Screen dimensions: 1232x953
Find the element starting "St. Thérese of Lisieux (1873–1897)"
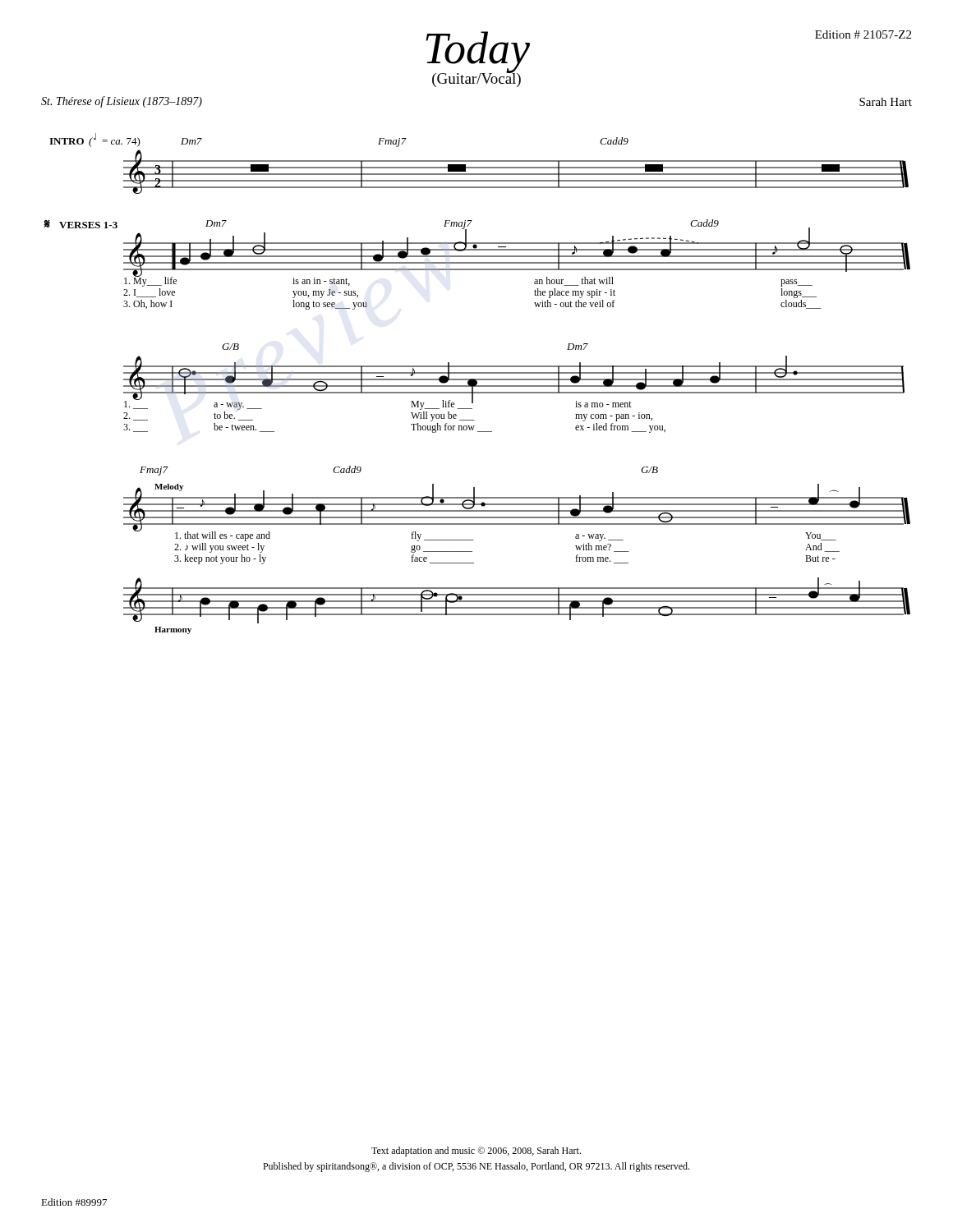click(x=122, y=101)
